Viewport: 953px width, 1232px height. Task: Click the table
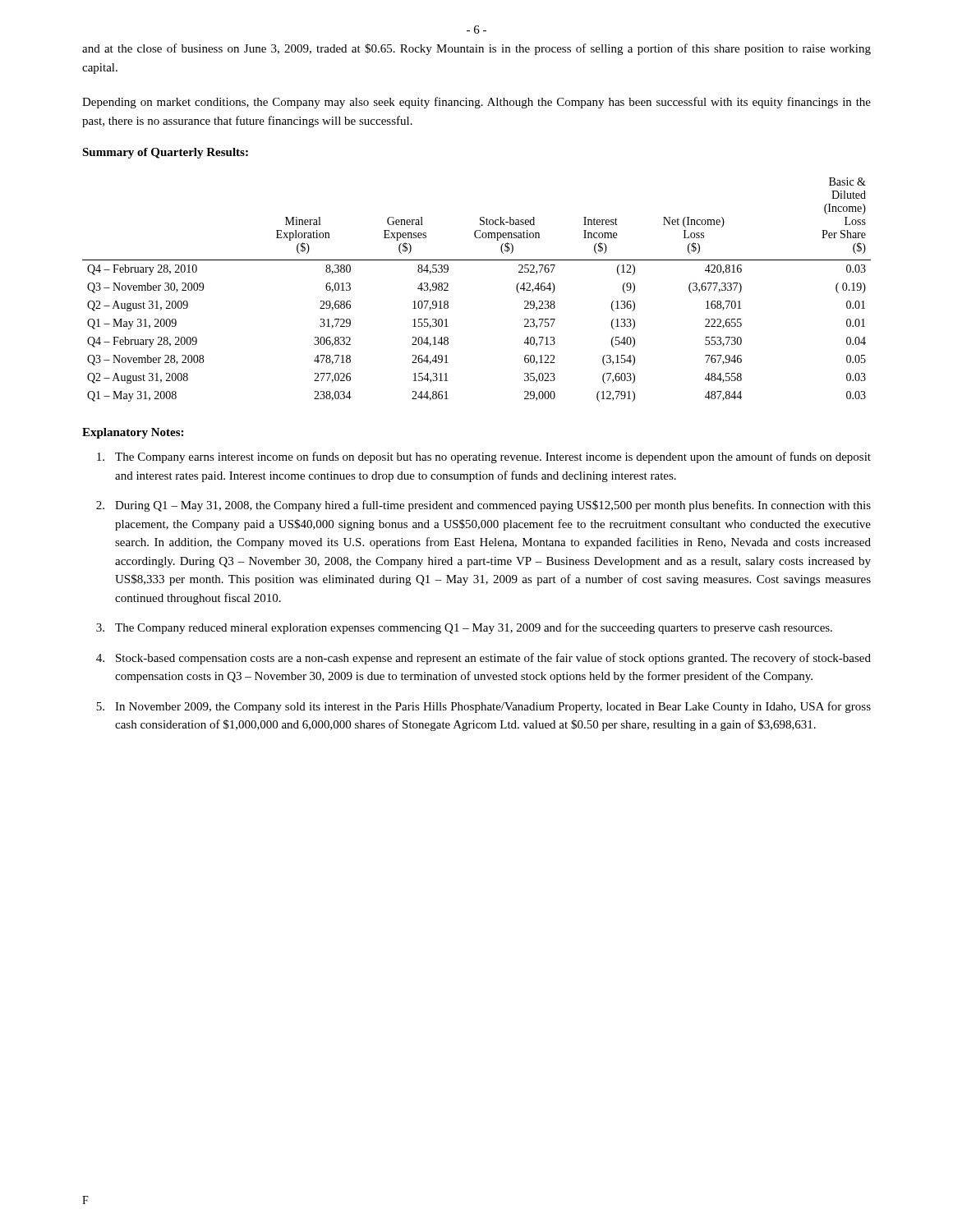476,290
